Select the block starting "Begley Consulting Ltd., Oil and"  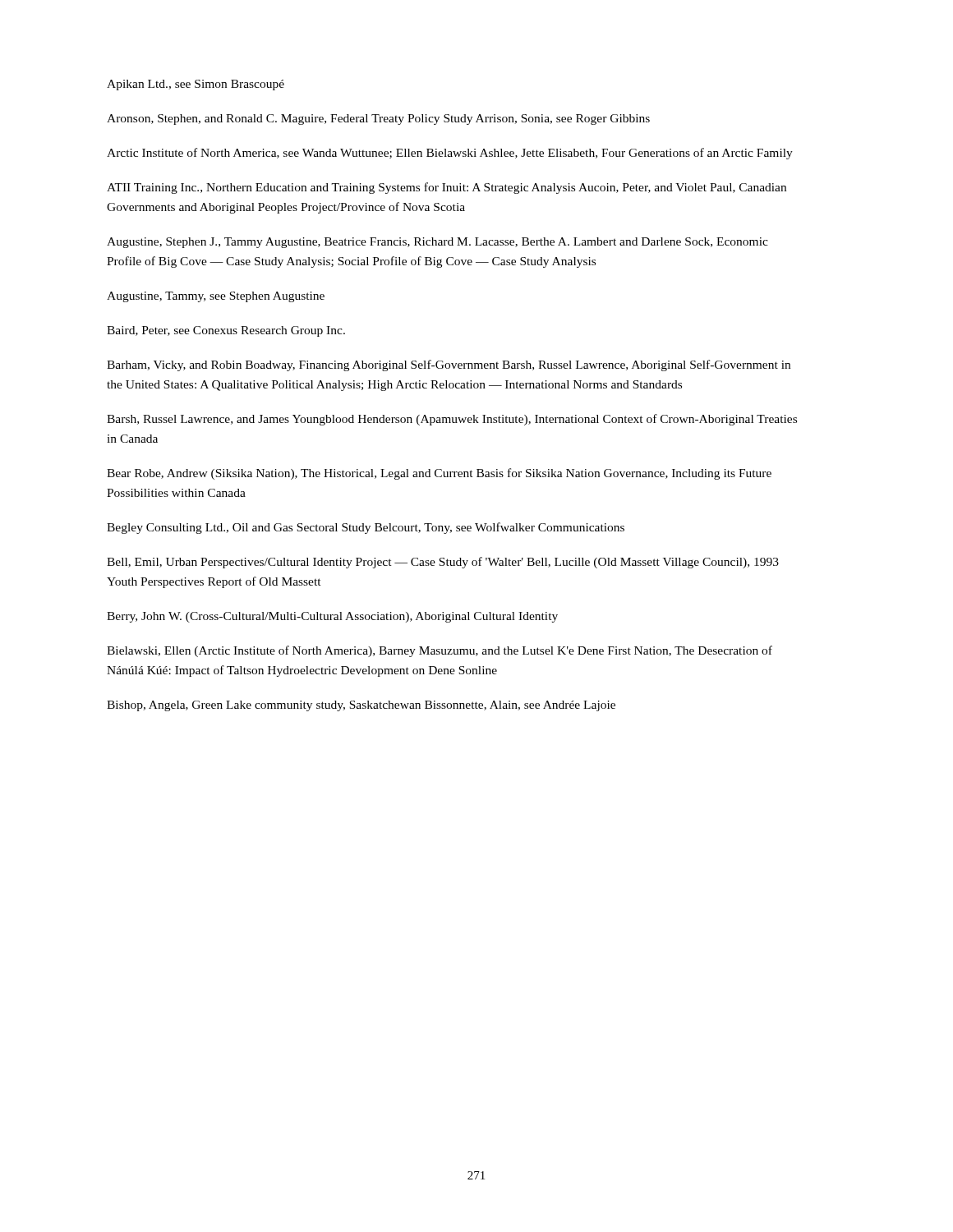point(366,527)
